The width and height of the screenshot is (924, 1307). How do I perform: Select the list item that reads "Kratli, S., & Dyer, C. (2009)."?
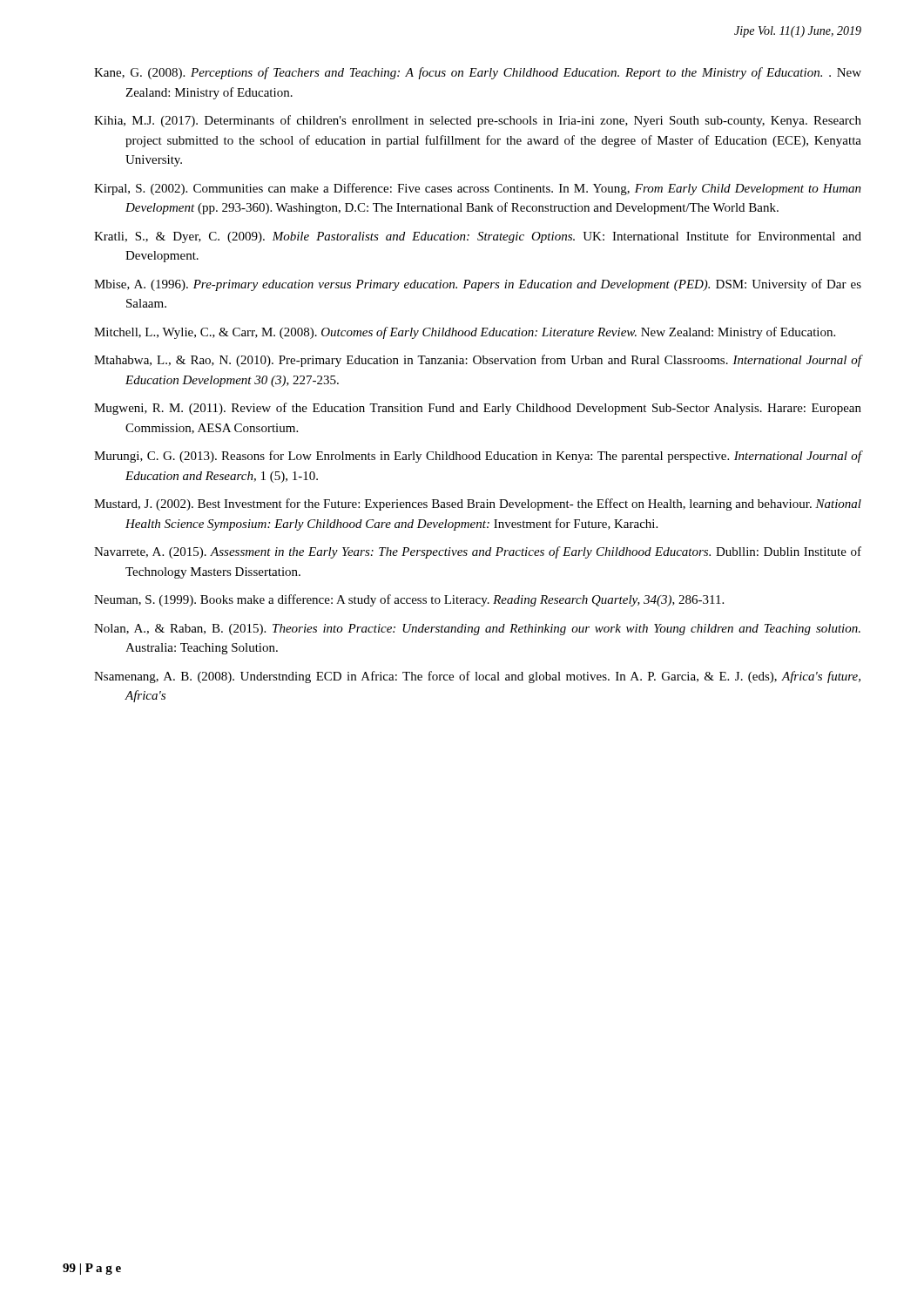click(x=478, y=246)
